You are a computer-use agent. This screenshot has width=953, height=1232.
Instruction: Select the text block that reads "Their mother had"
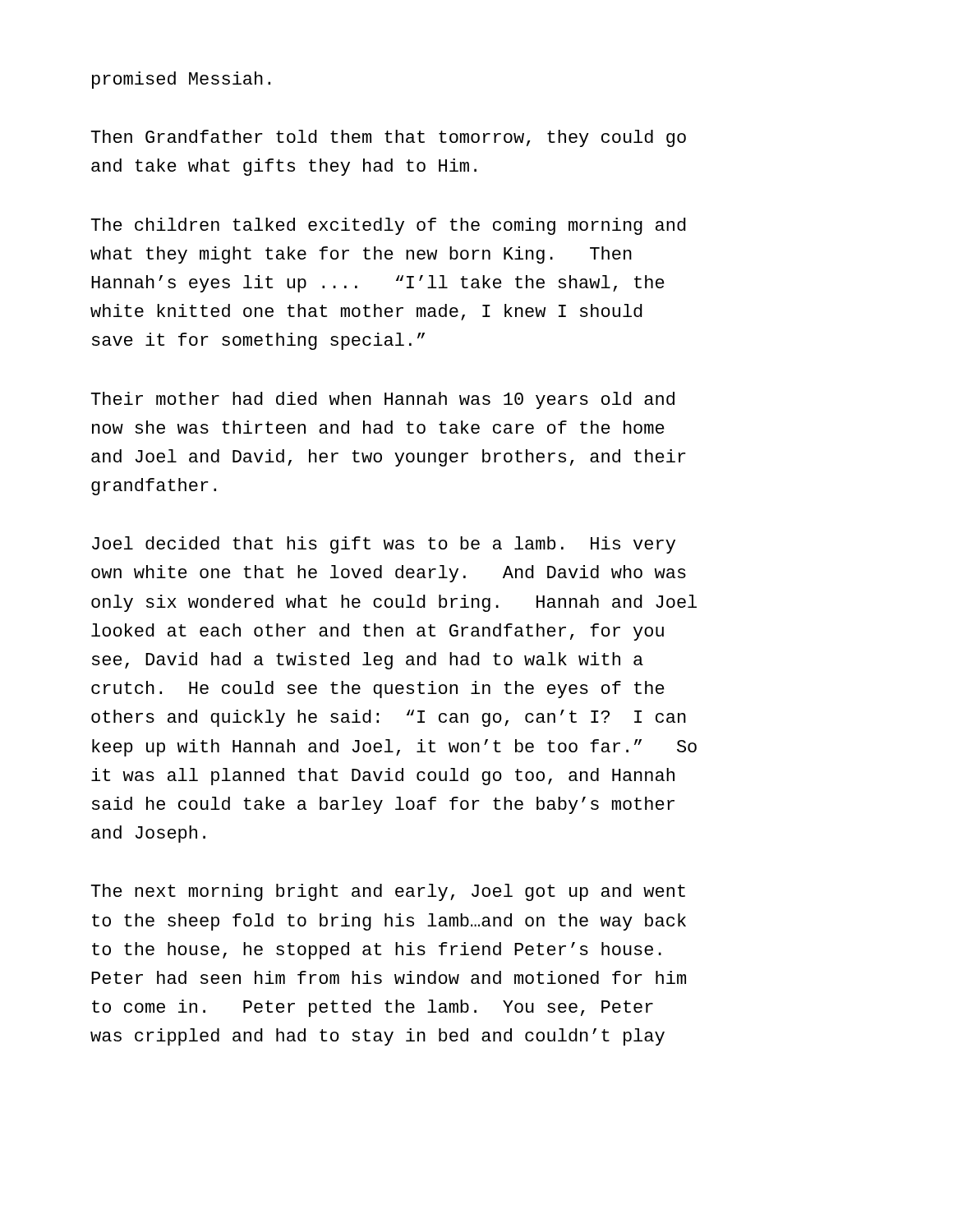[x=389, y=443]
